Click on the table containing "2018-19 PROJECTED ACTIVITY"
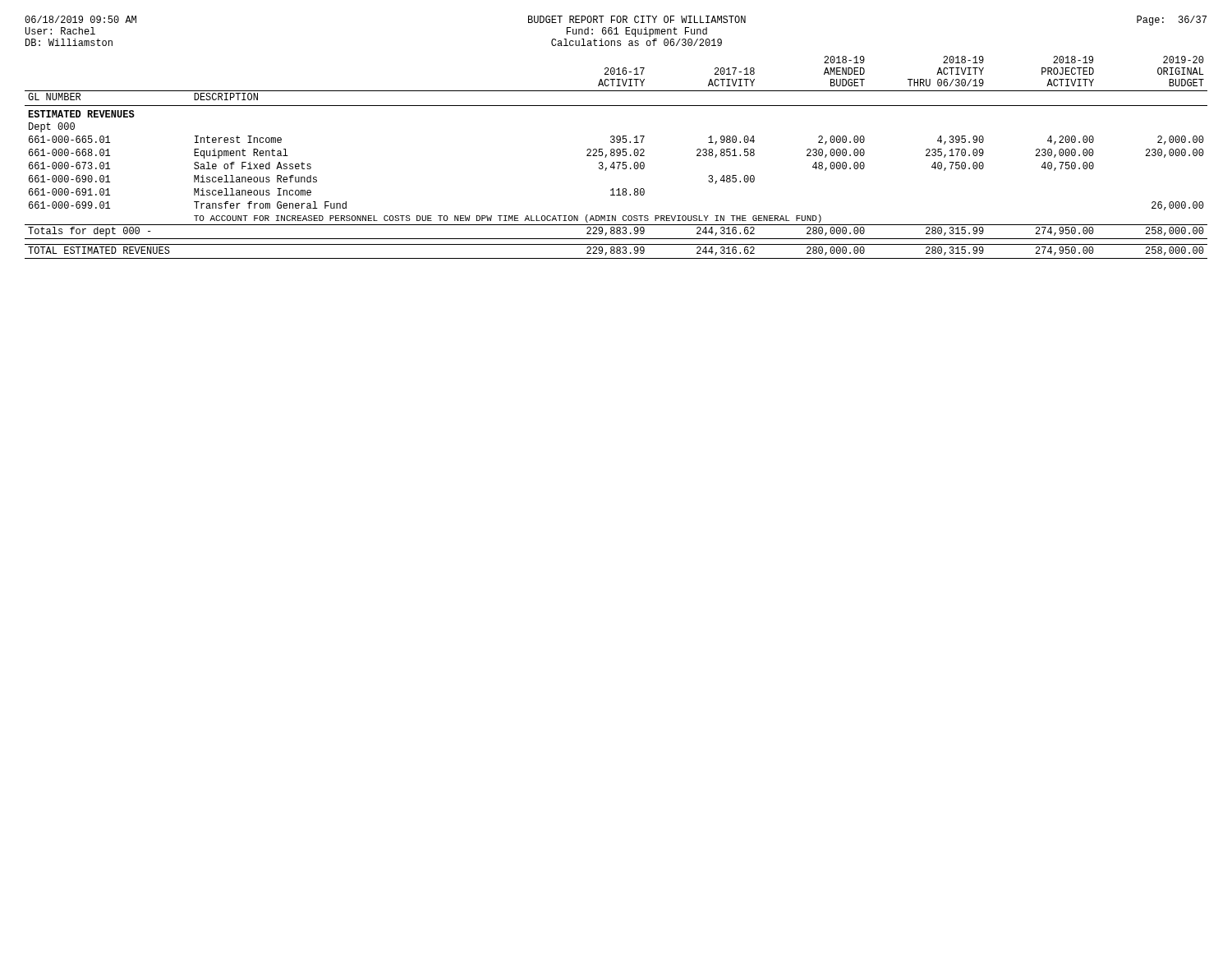This screenshot has height=953, width=1232. [x=616, y=157]
